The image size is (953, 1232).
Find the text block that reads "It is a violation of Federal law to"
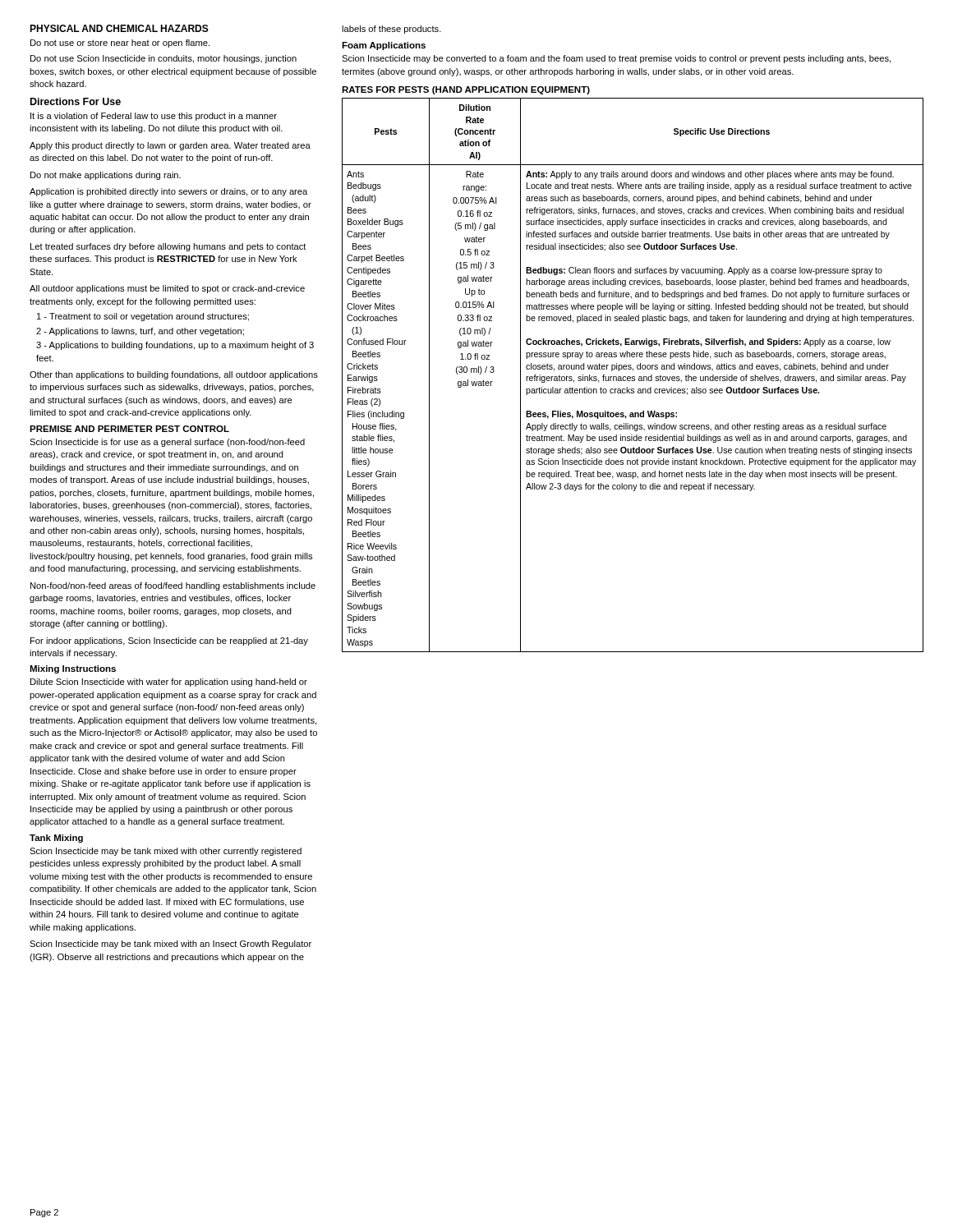point(174,123)
